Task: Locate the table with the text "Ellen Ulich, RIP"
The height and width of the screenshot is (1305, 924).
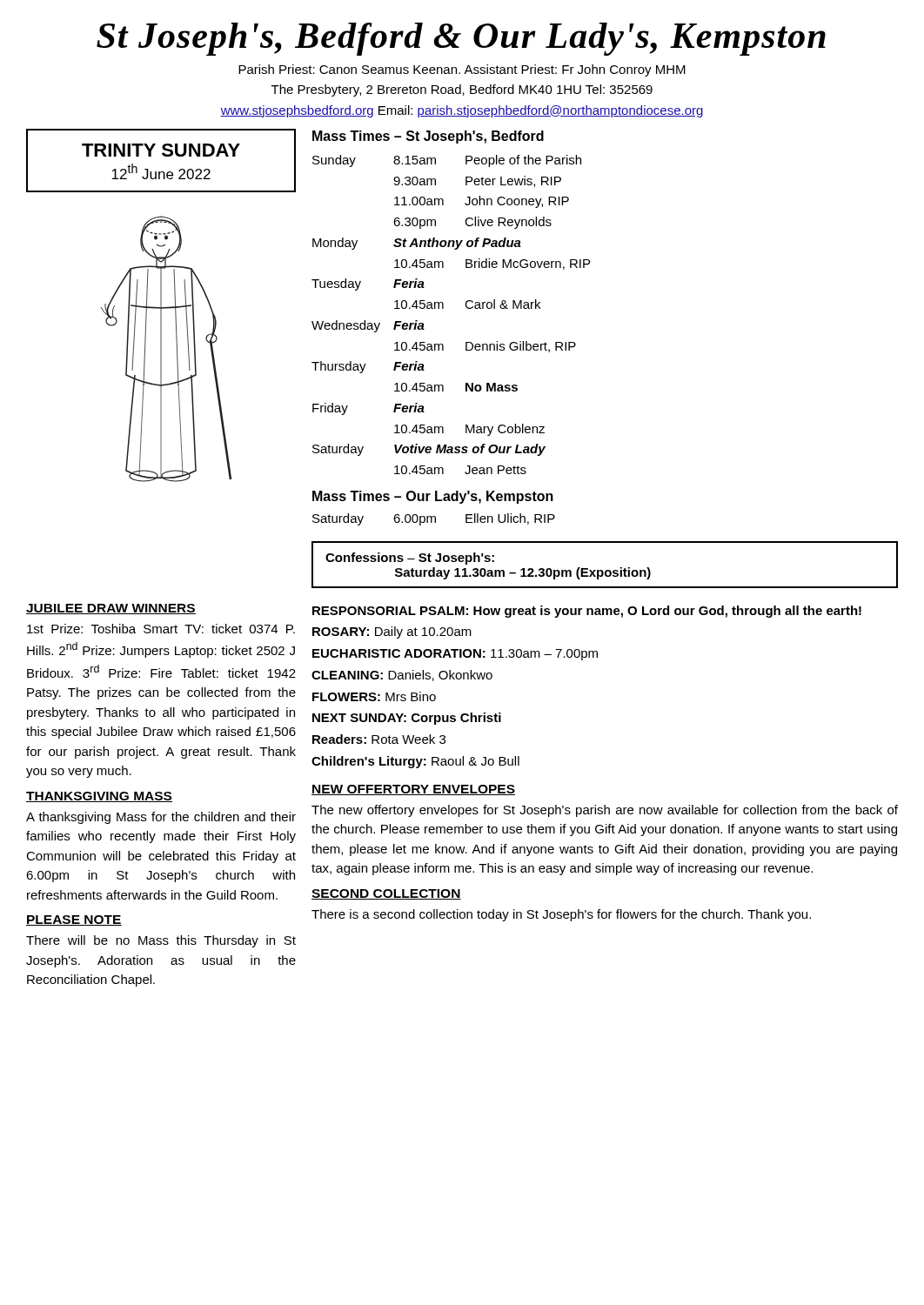Action: point(605,518)
